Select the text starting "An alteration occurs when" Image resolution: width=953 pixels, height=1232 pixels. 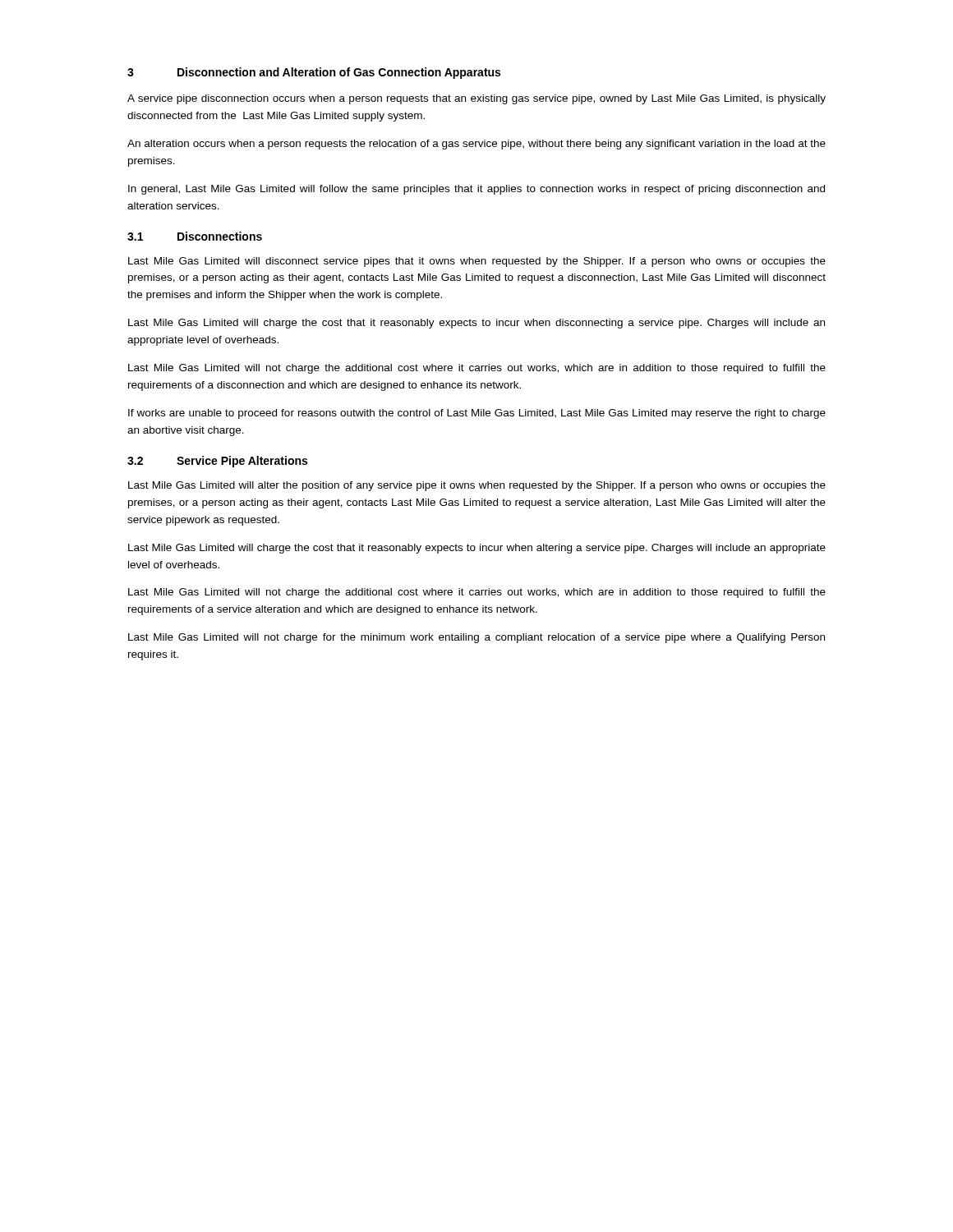tap(476, 152)
